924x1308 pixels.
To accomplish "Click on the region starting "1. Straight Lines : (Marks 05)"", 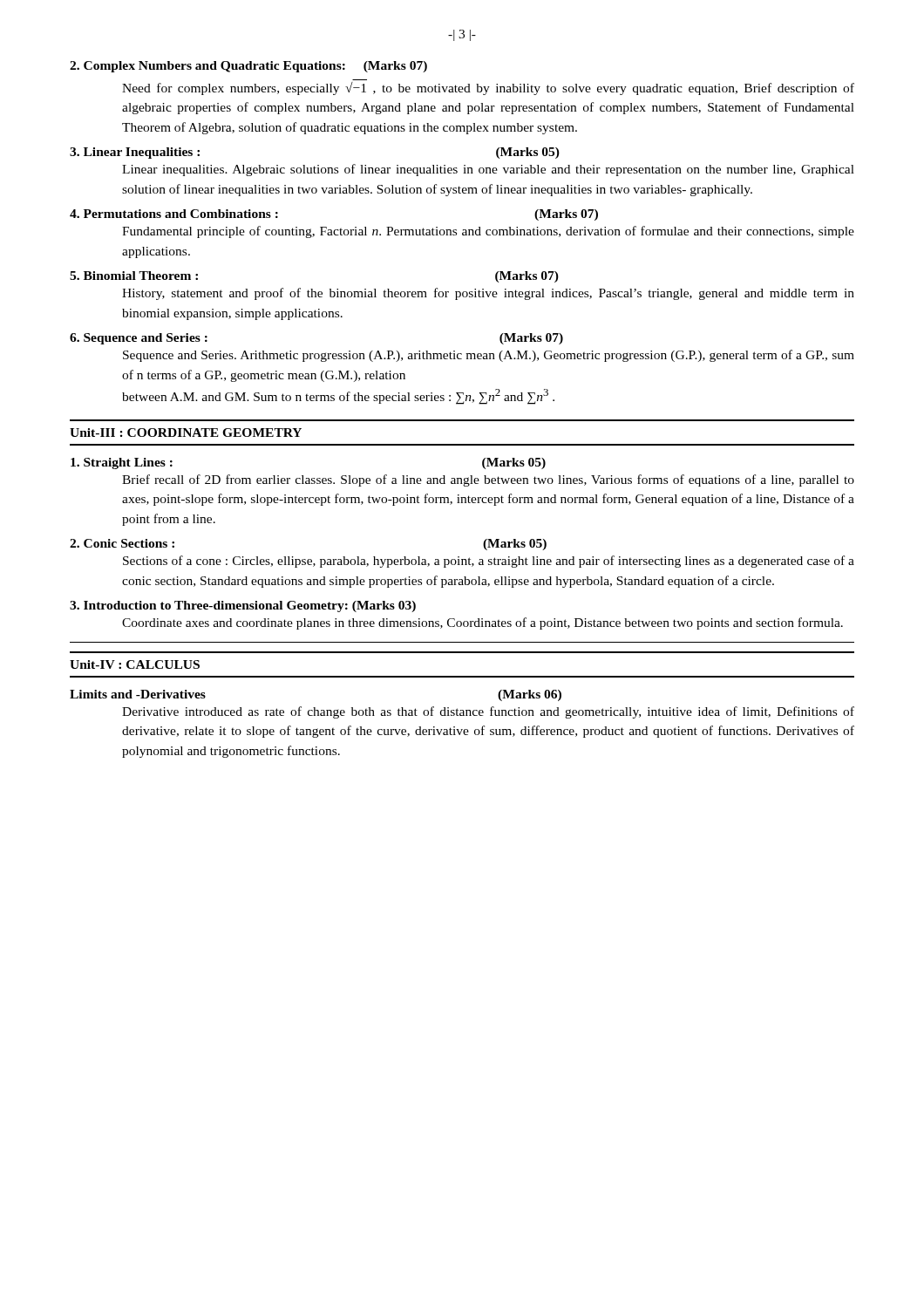I will point(107,463).
